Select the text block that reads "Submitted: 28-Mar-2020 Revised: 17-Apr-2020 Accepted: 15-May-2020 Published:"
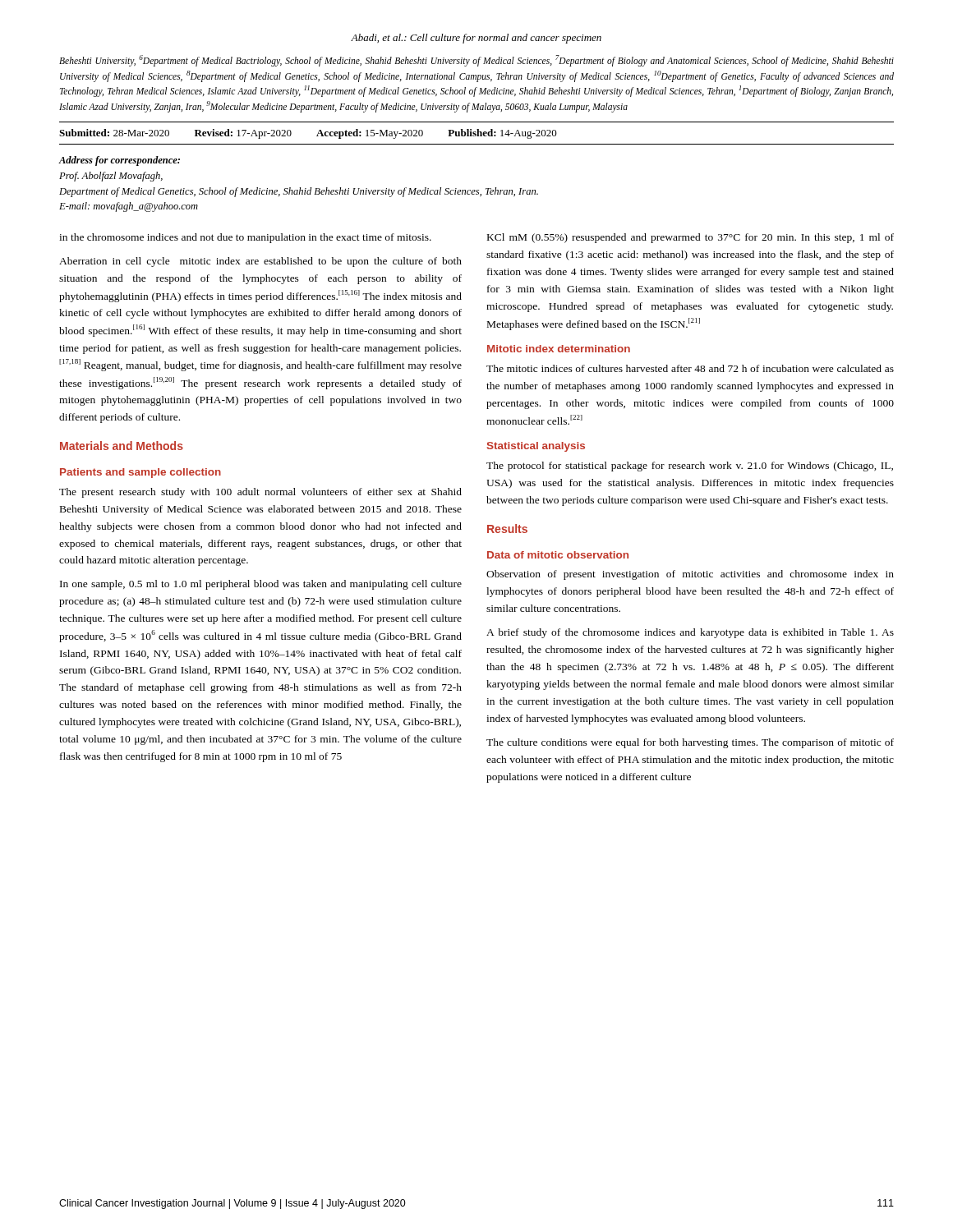Image resolution: width=953 pixels, height=1232 pixels. click(308, 133)
